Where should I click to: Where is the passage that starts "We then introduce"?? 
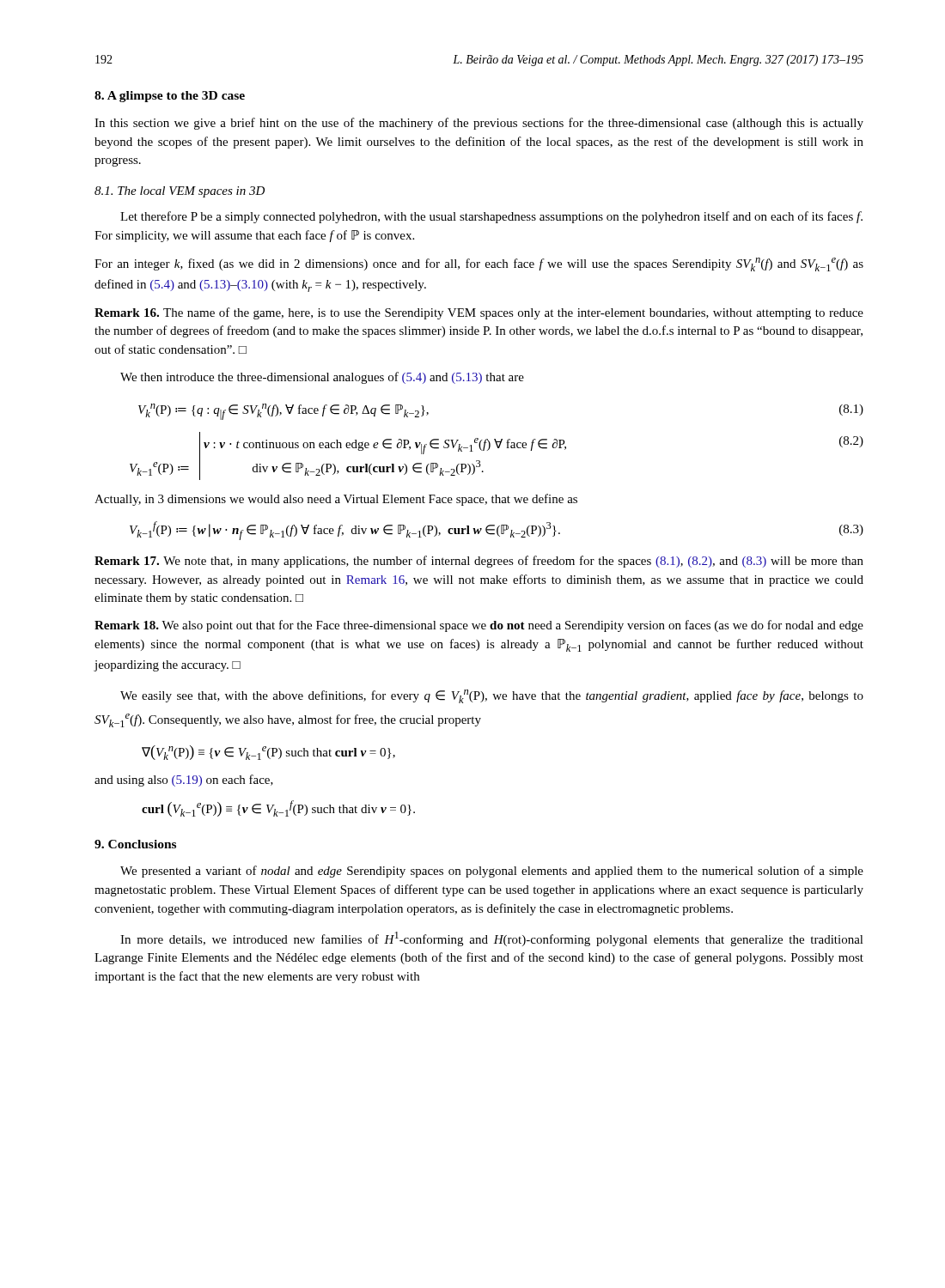(322, 377)
